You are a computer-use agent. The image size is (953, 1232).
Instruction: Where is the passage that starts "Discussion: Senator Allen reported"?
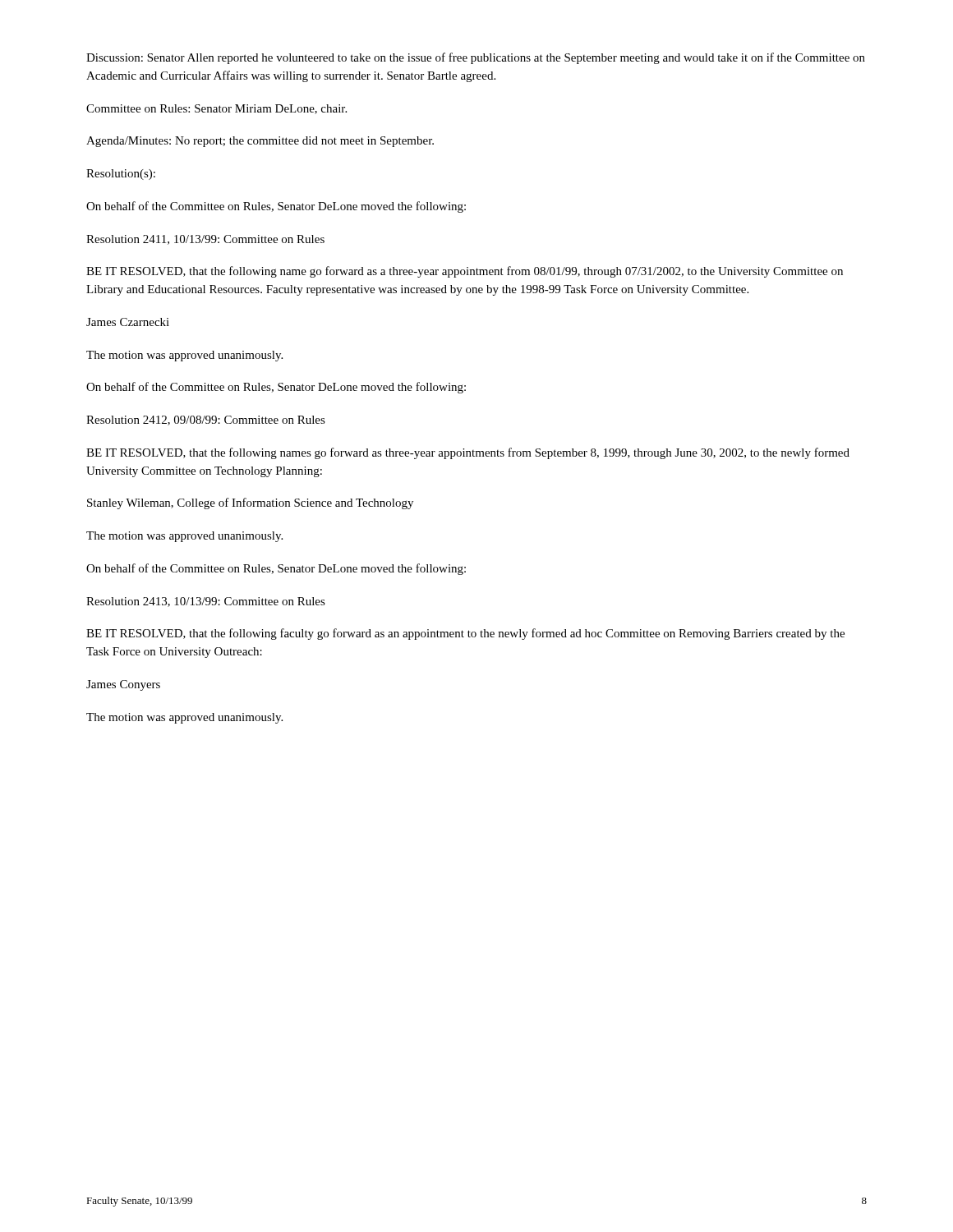click(476, 66)
